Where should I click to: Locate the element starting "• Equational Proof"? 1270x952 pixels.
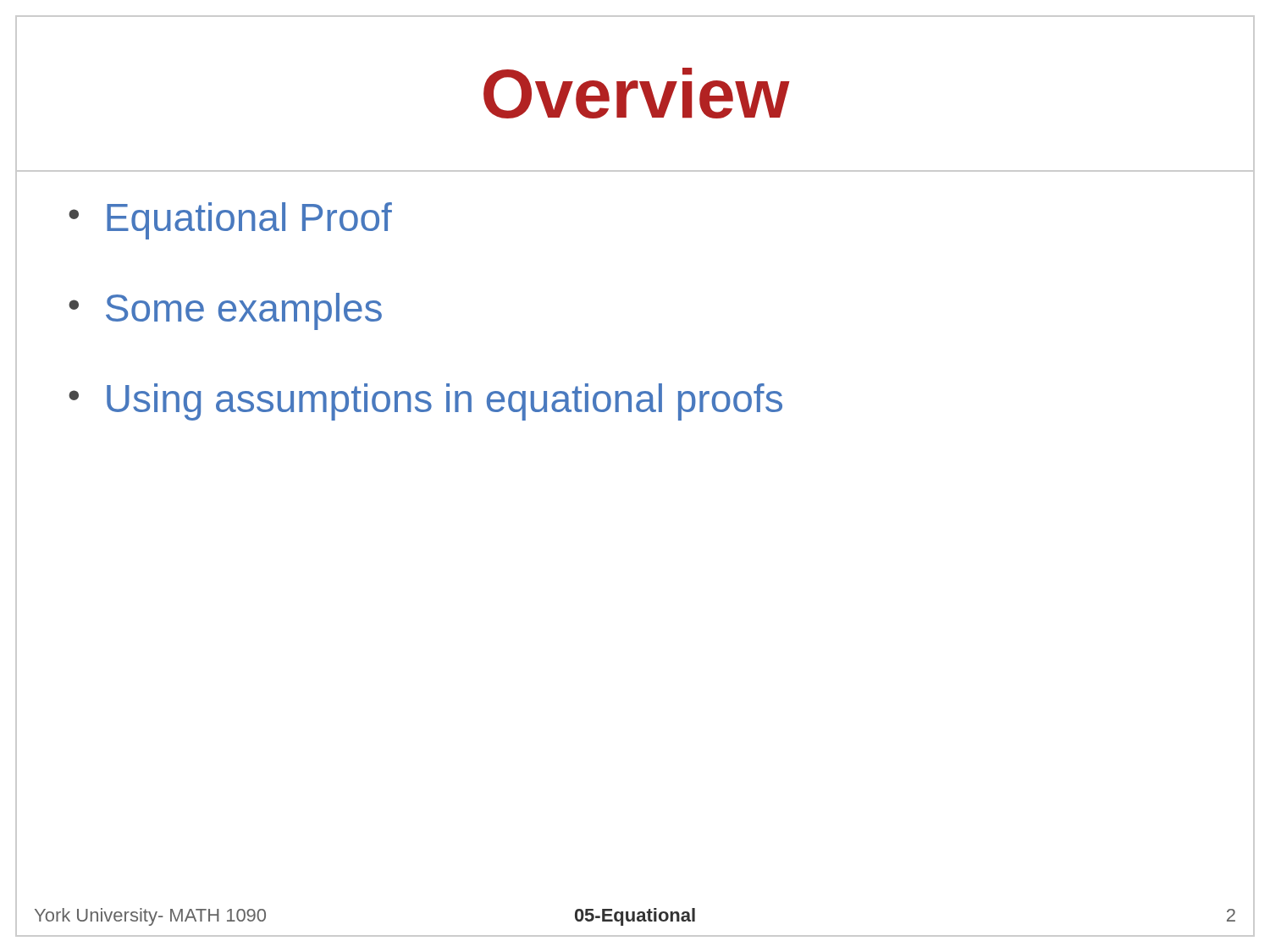(x=230, y=218)
